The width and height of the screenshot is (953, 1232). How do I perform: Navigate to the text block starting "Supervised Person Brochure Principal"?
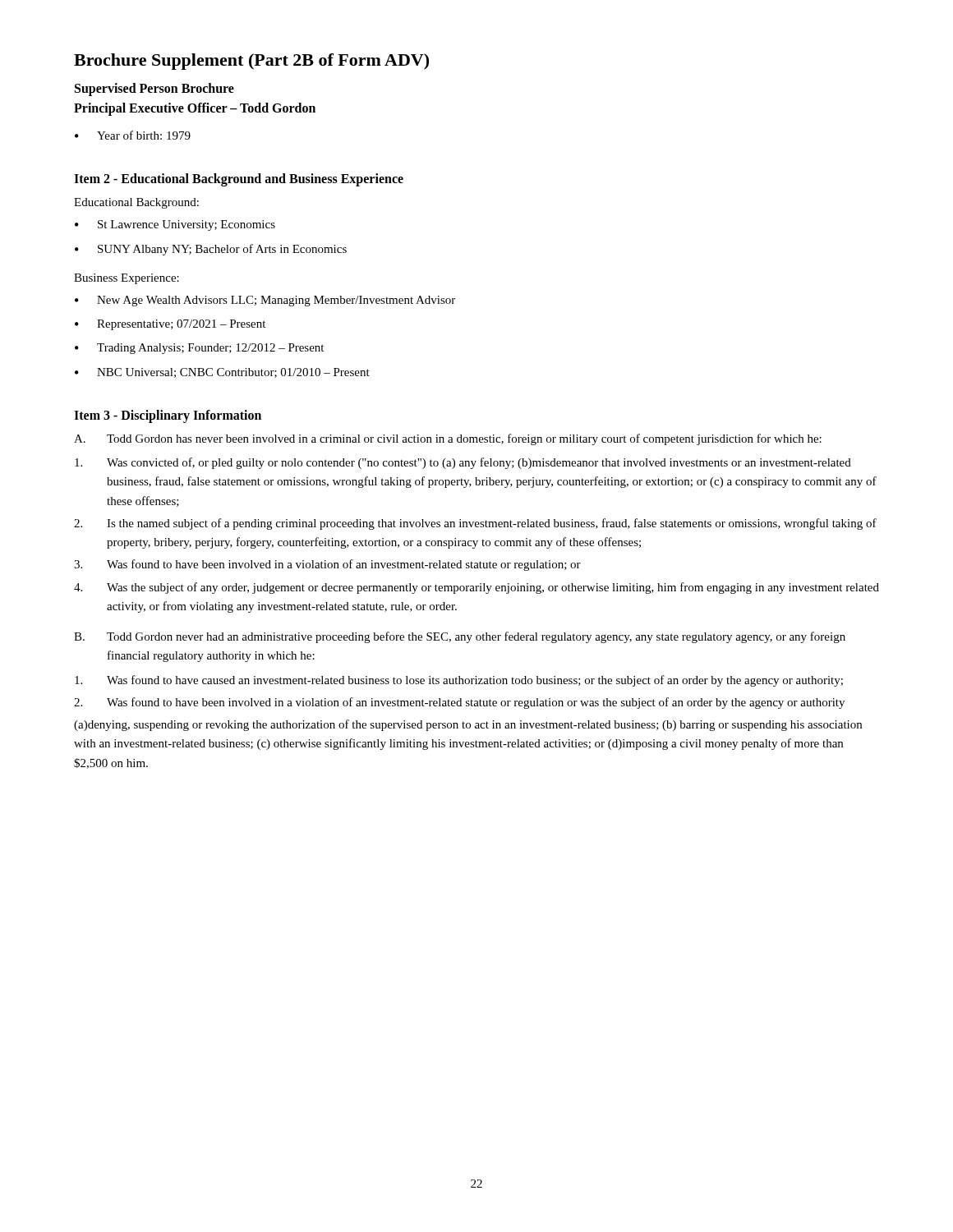[195, 98]
